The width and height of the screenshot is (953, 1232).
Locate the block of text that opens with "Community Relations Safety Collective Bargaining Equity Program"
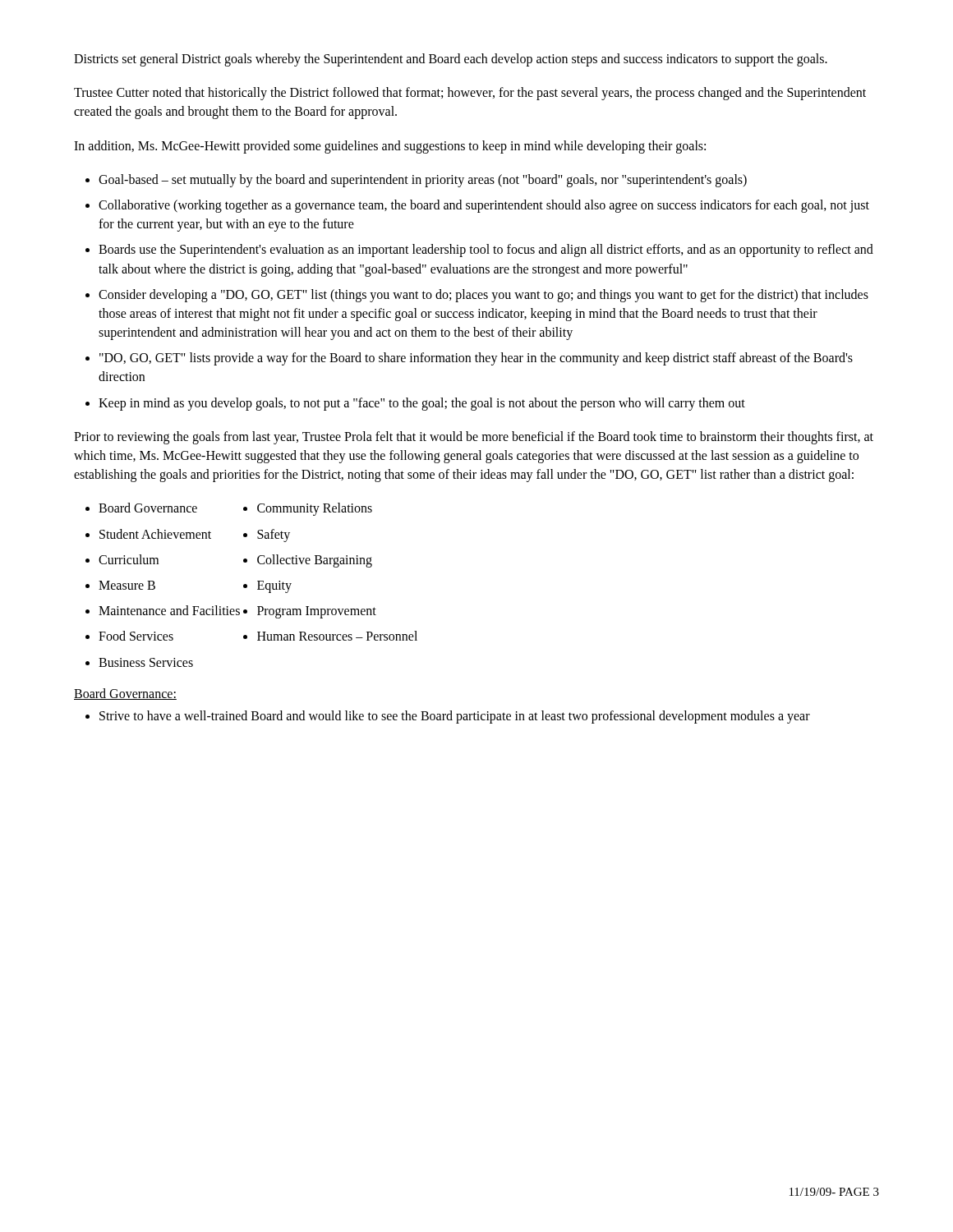click(x=329, y=572)
